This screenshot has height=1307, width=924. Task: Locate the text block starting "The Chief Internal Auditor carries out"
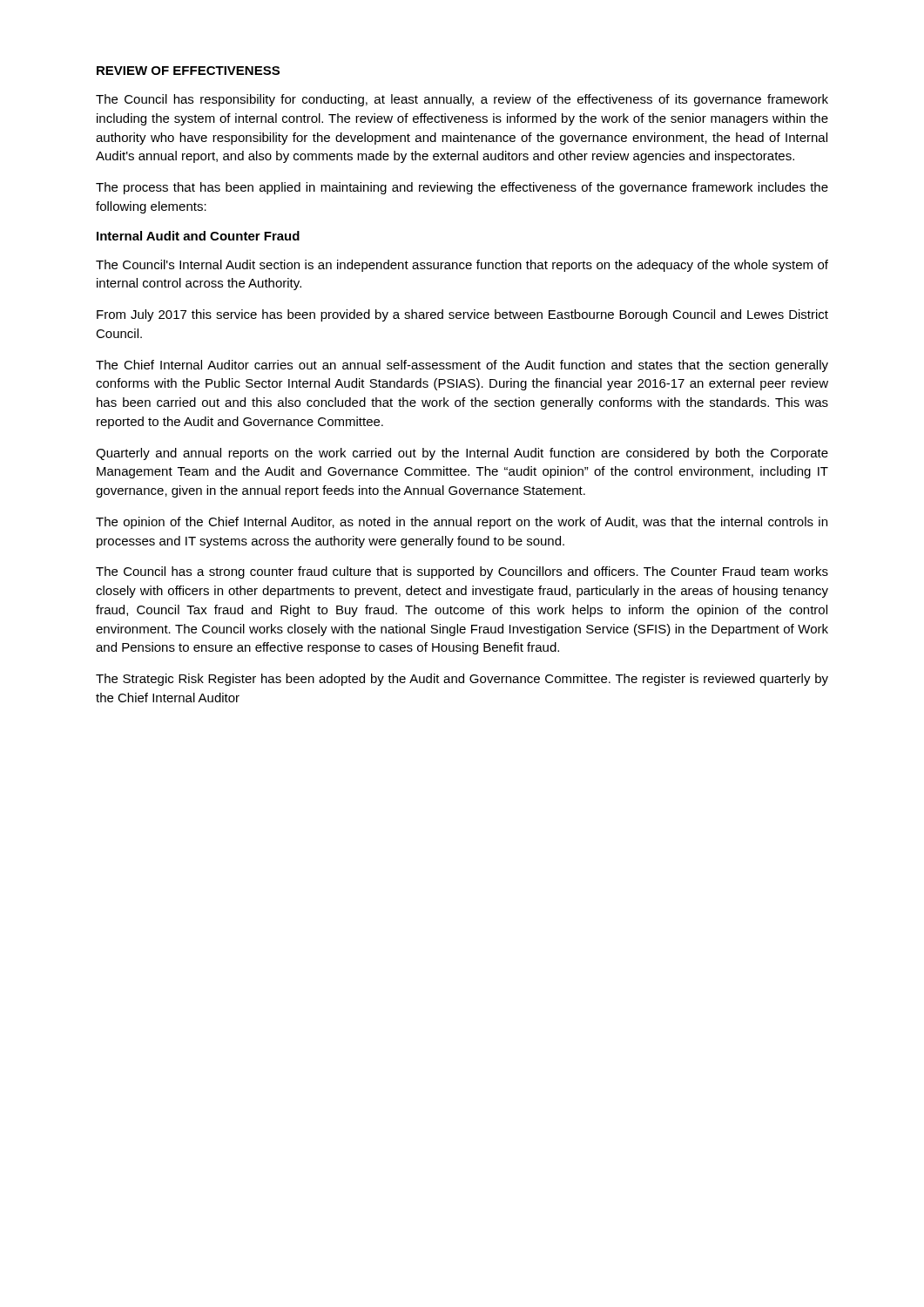[x=462, y=393]
